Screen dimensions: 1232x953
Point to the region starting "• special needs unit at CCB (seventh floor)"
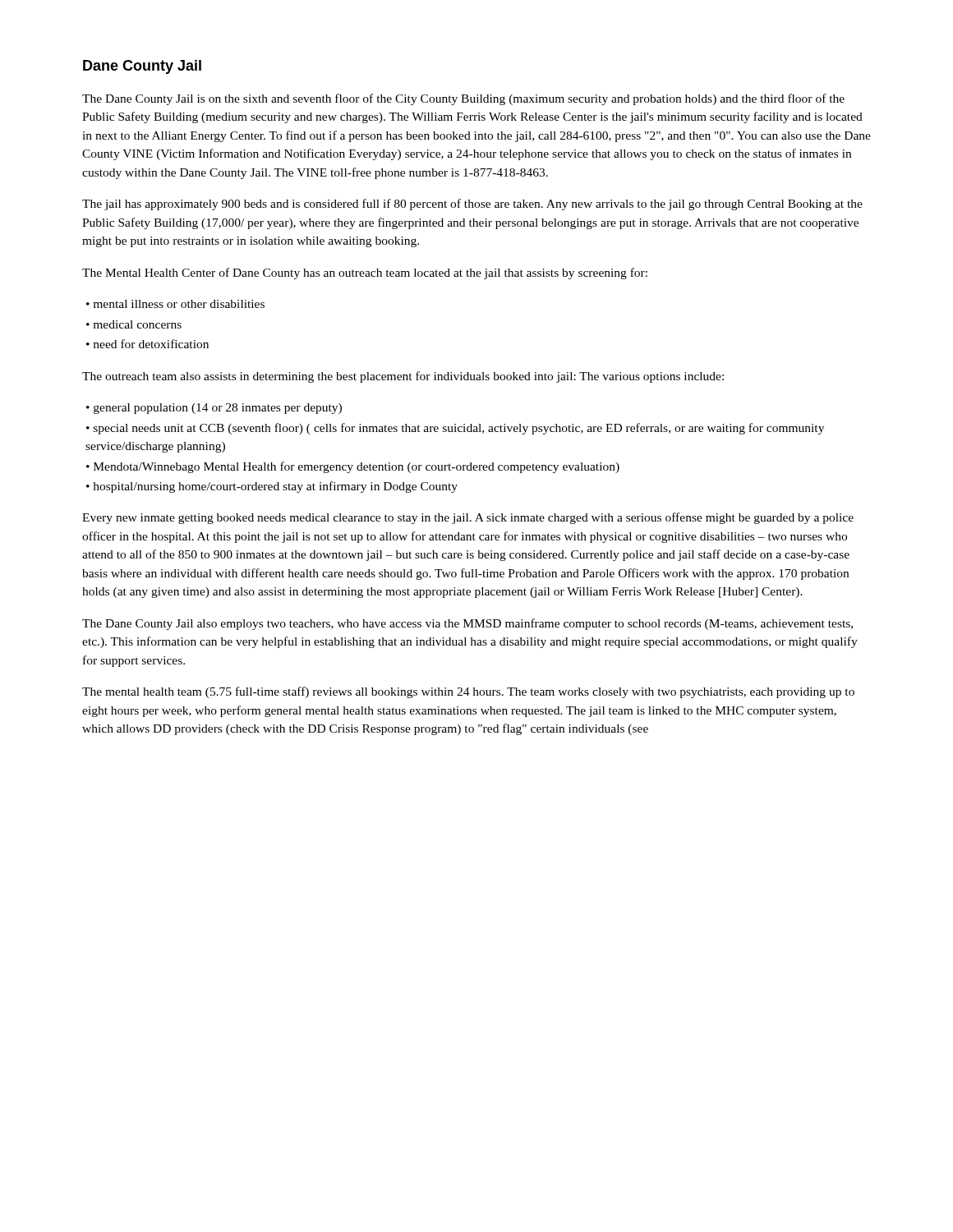point(455,436)
